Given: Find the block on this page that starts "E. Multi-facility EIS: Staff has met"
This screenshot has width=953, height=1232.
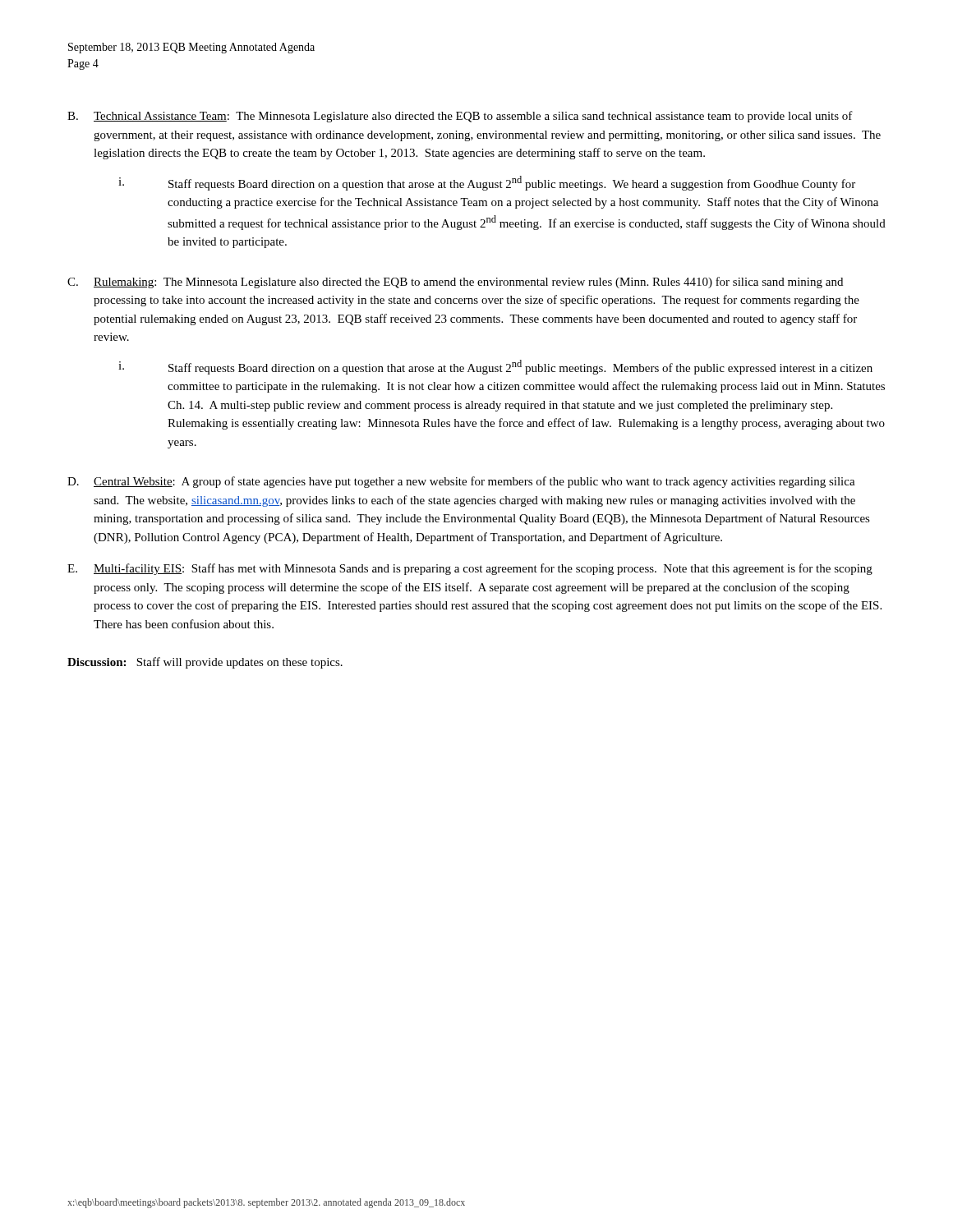Looking at the screenshot, I should click(x=476, y=596).
